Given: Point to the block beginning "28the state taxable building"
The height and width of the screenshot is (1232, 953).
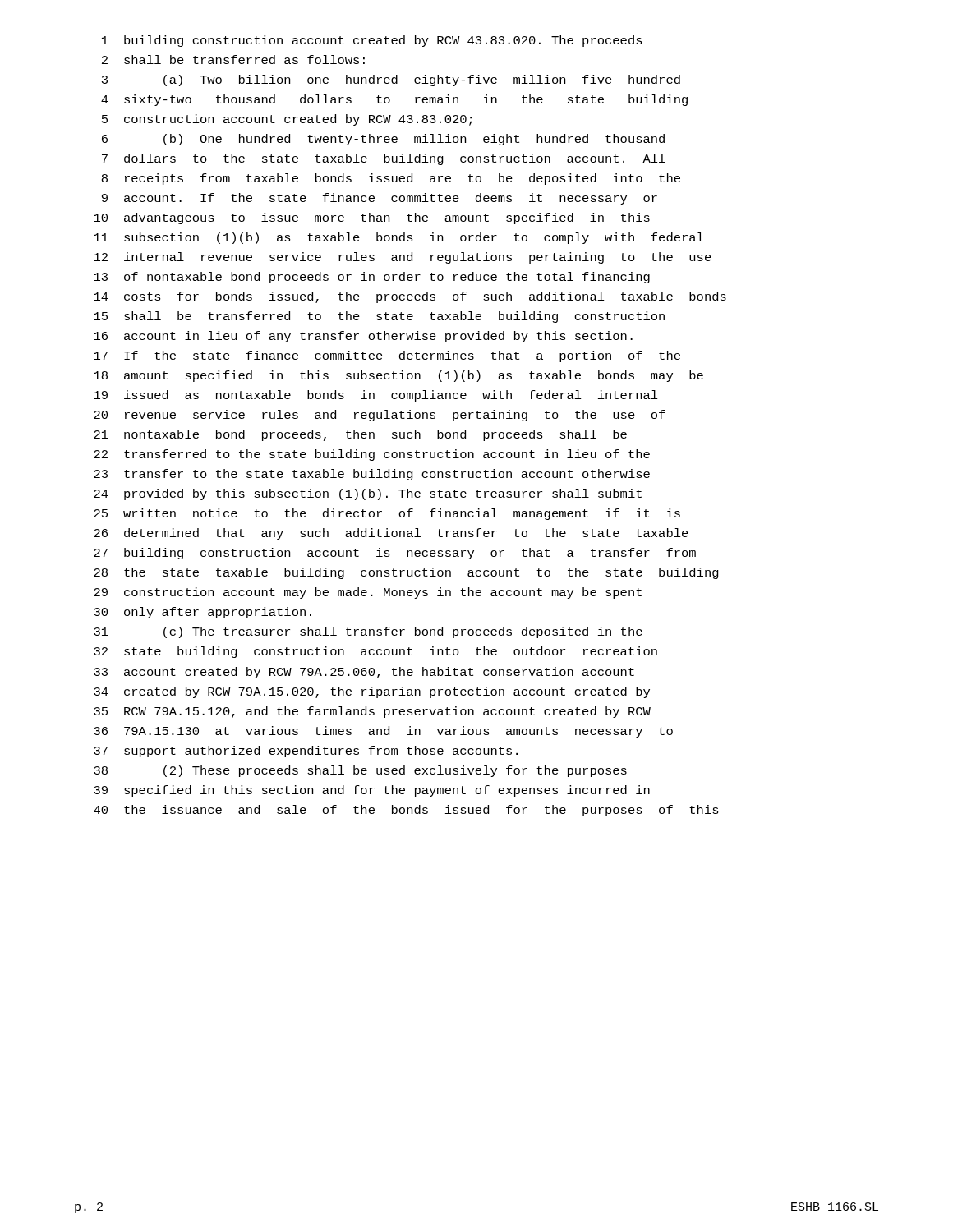Looking at the screenshot, I should click(481, 574).
